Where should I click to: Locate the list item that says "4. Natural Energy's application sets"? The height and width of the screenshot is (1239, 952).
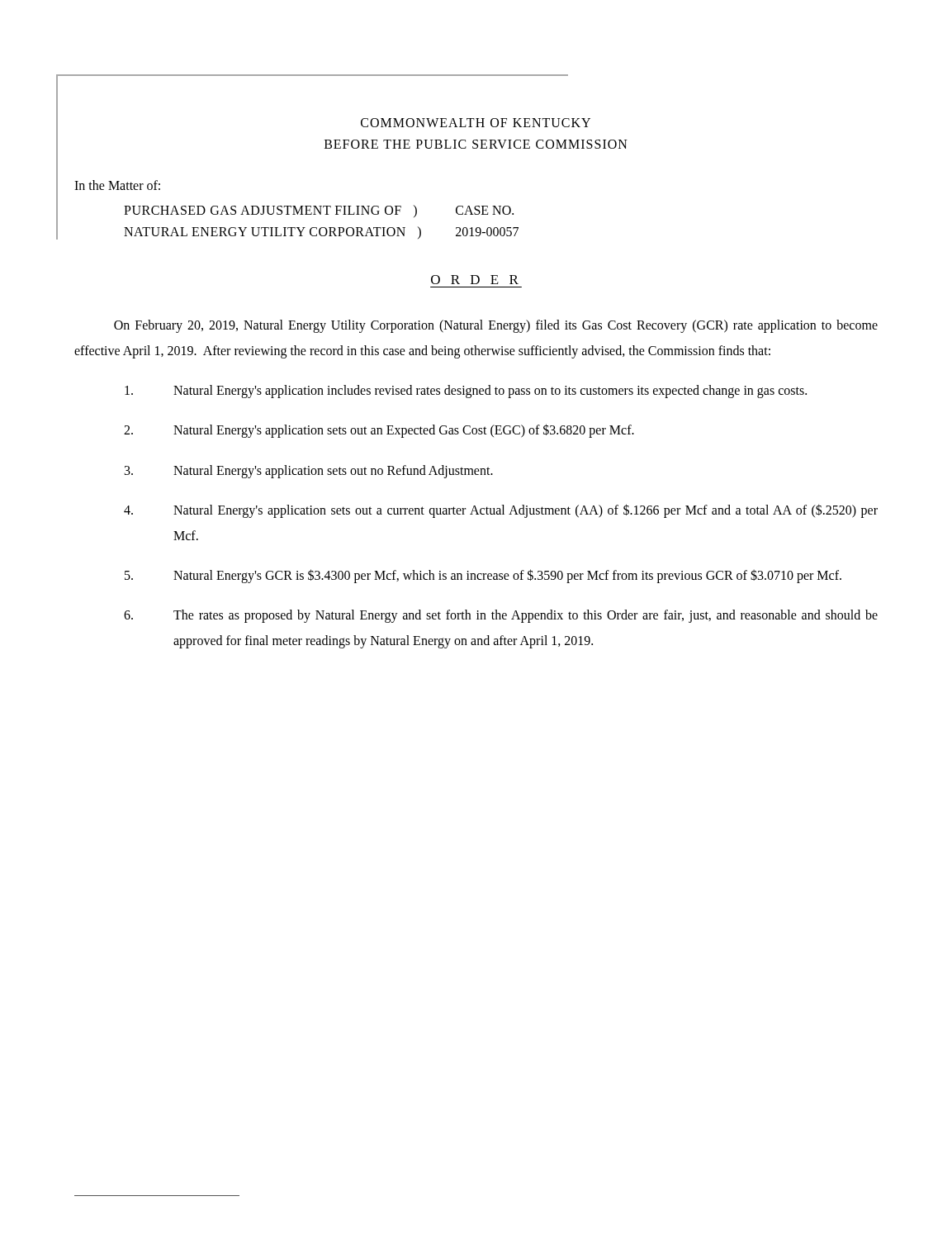click(476, 523)
